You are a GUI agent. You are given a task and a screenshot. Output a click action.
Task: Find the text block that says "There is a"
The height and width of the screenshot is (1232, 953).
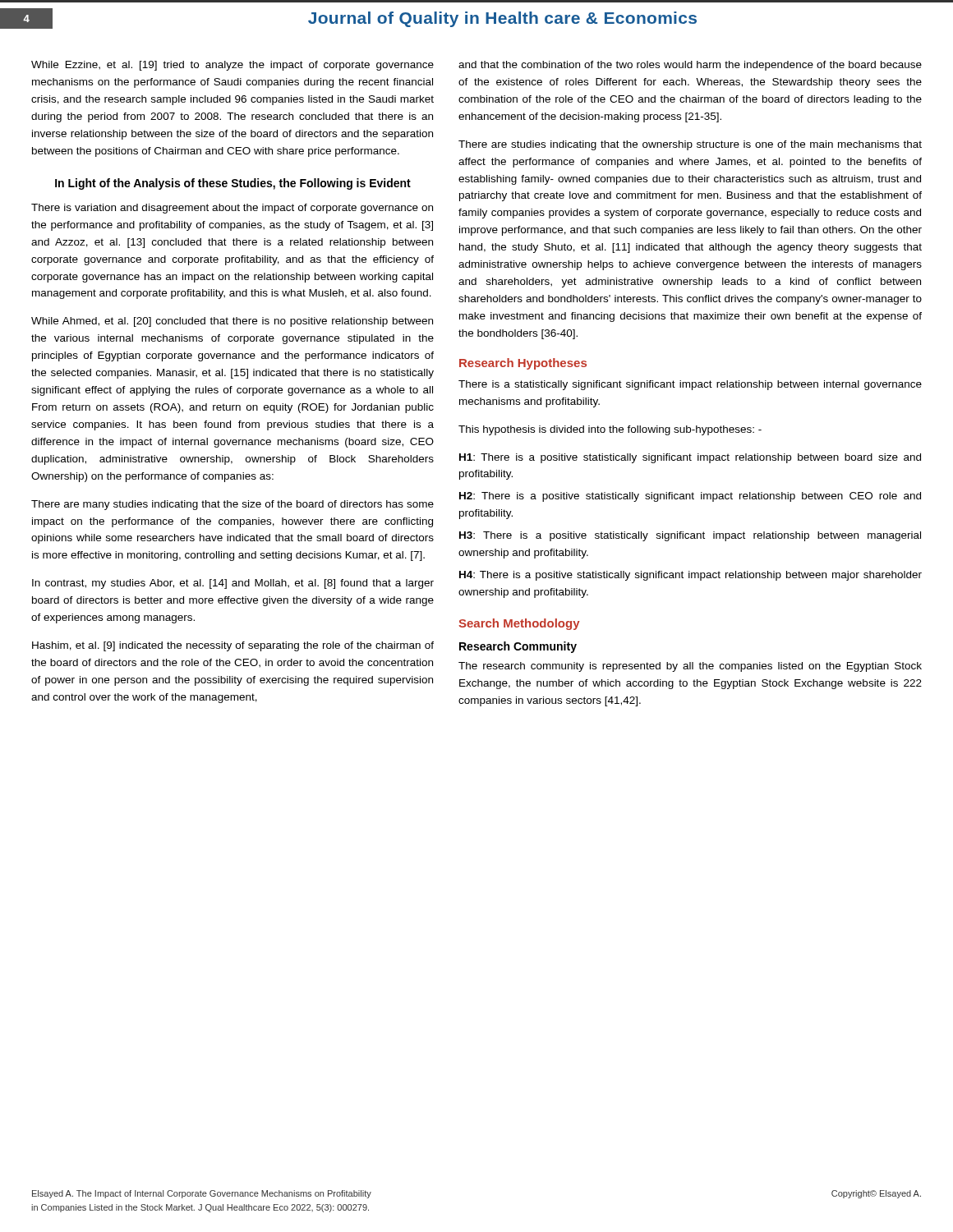click(x=690, y=393)
